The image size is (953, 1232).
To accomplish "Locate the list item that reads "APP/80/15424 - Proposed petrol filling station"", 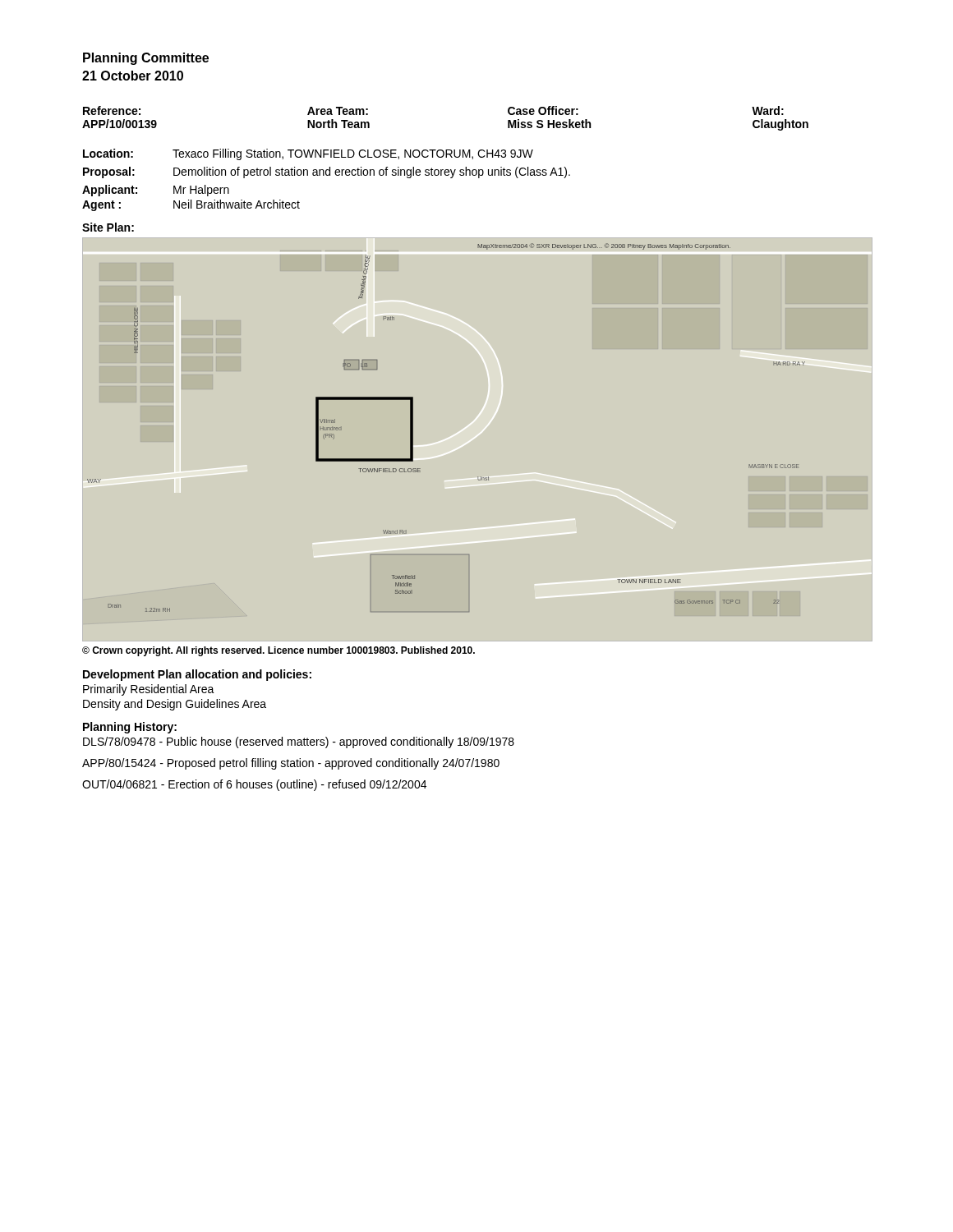I will [291, 763].
